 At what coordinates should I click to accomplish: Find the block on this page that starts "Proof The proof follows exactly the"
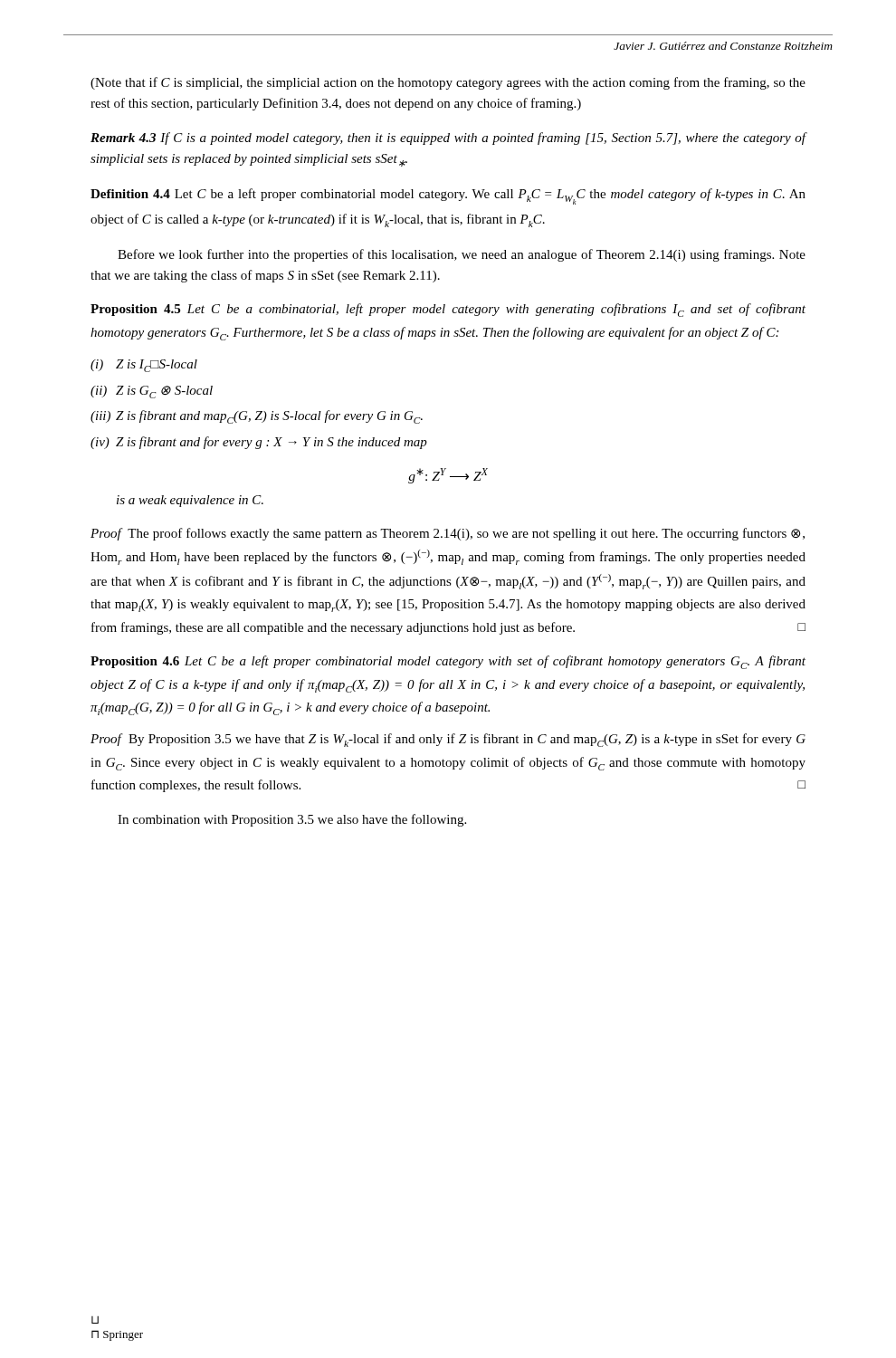[x=448, y=581]
